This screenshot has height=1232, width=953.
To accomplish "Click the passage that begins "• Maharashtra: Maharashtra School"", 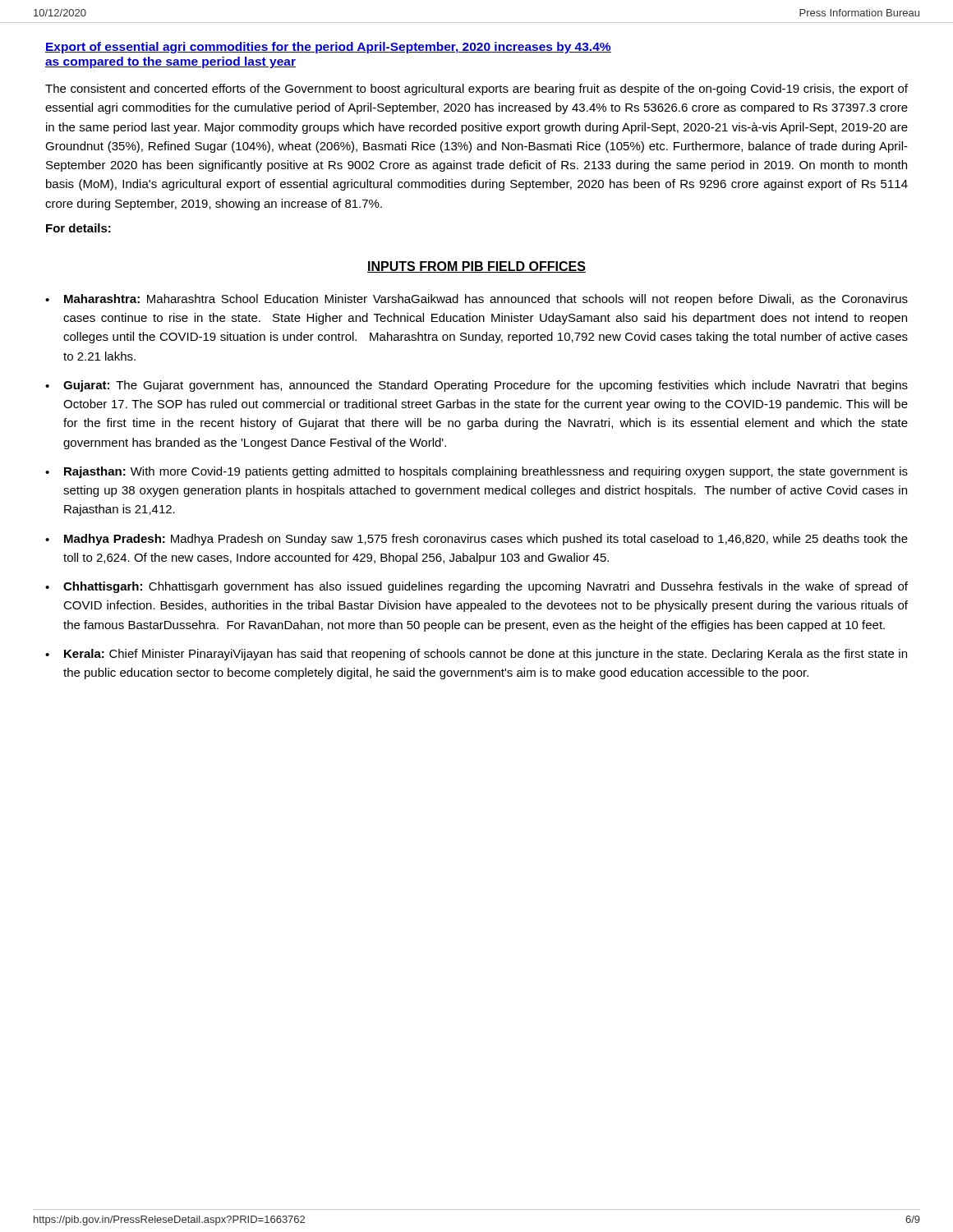I will click(x=476, y=327).
